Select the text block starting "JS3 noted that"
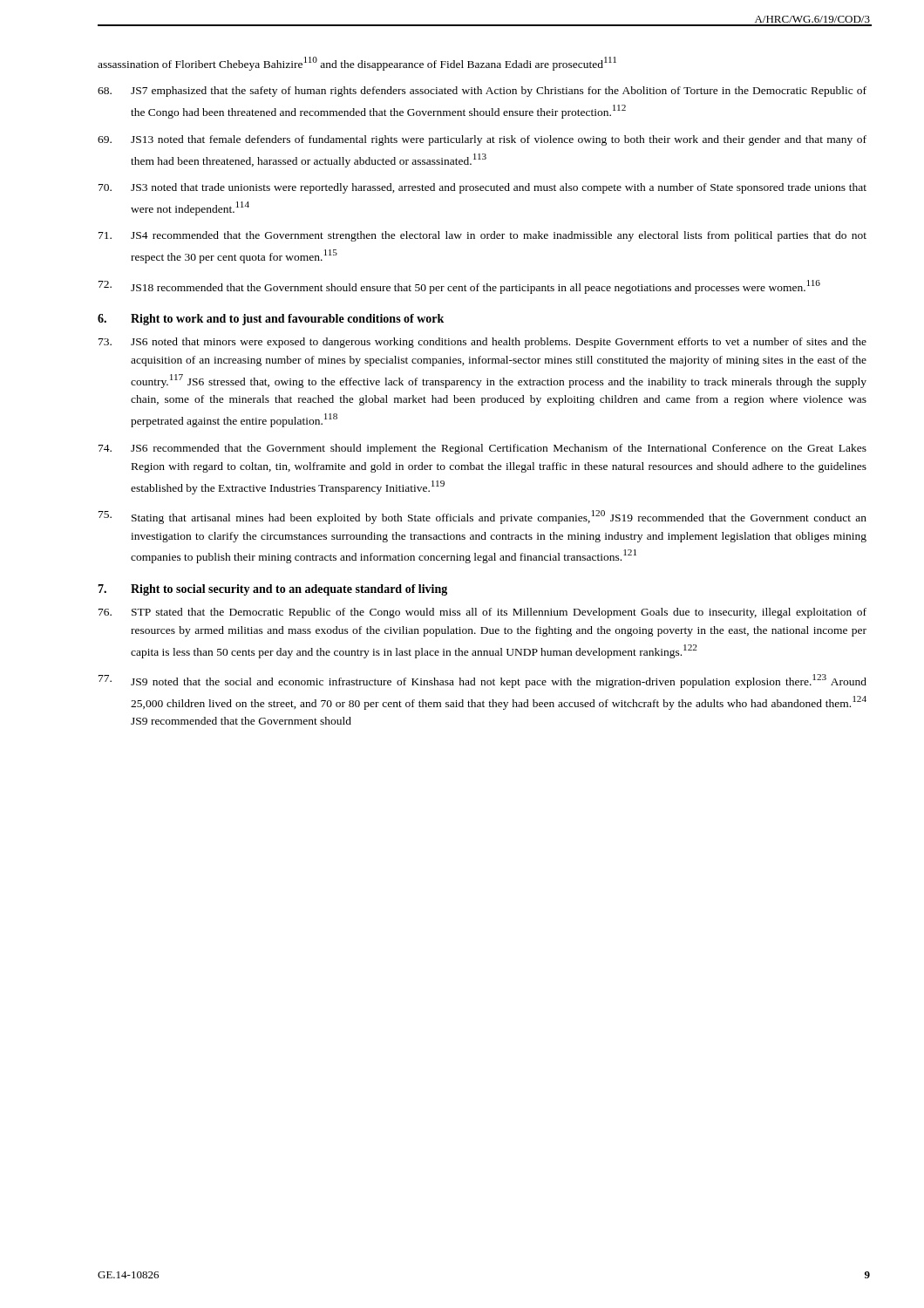This screenshot has width=924, height=1308. click(482, 199)
